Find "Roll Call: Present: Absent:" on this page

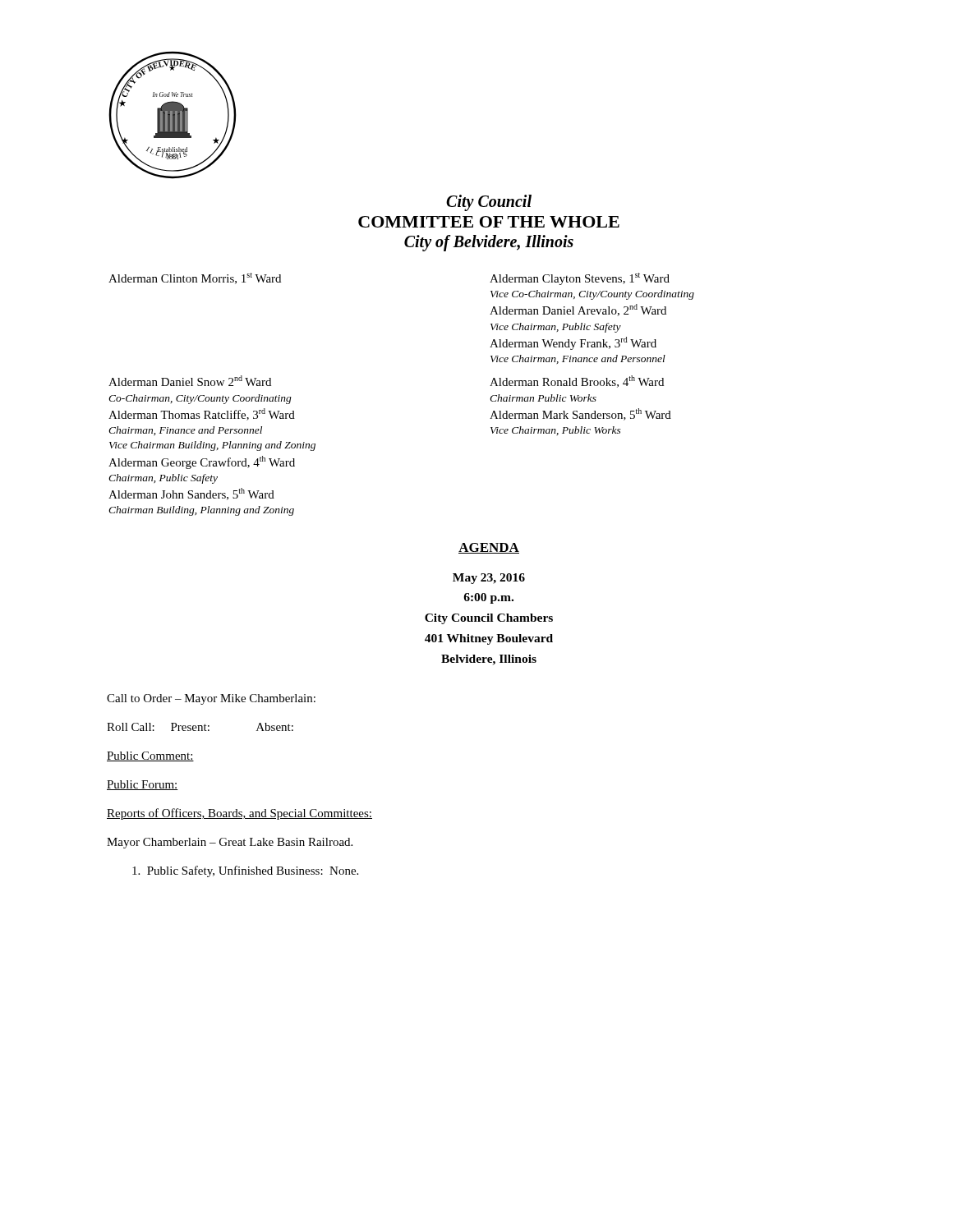click(x=200, y=727)
